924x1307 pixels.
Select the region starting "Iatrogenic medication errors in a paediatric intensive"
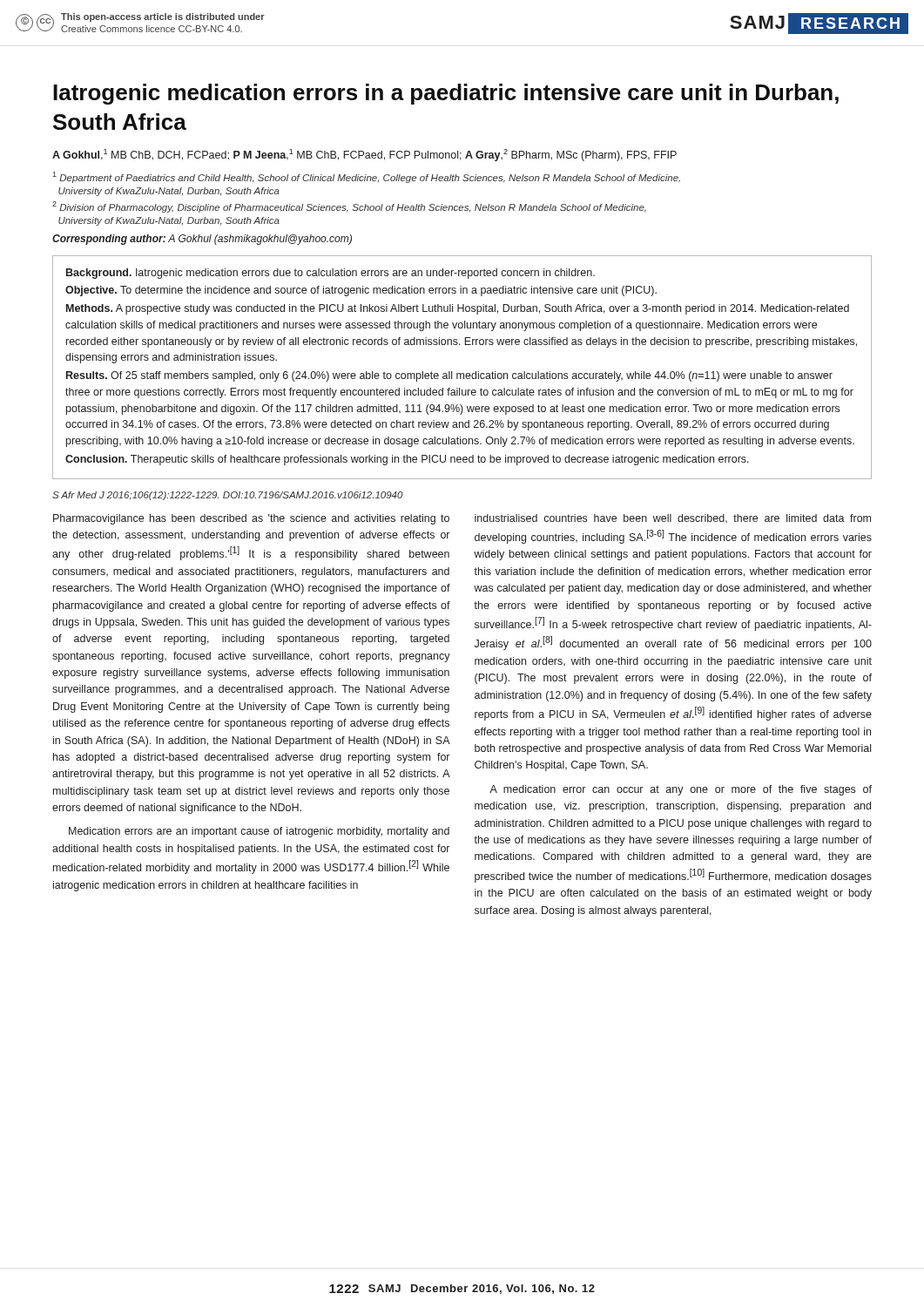coord(462,108)
